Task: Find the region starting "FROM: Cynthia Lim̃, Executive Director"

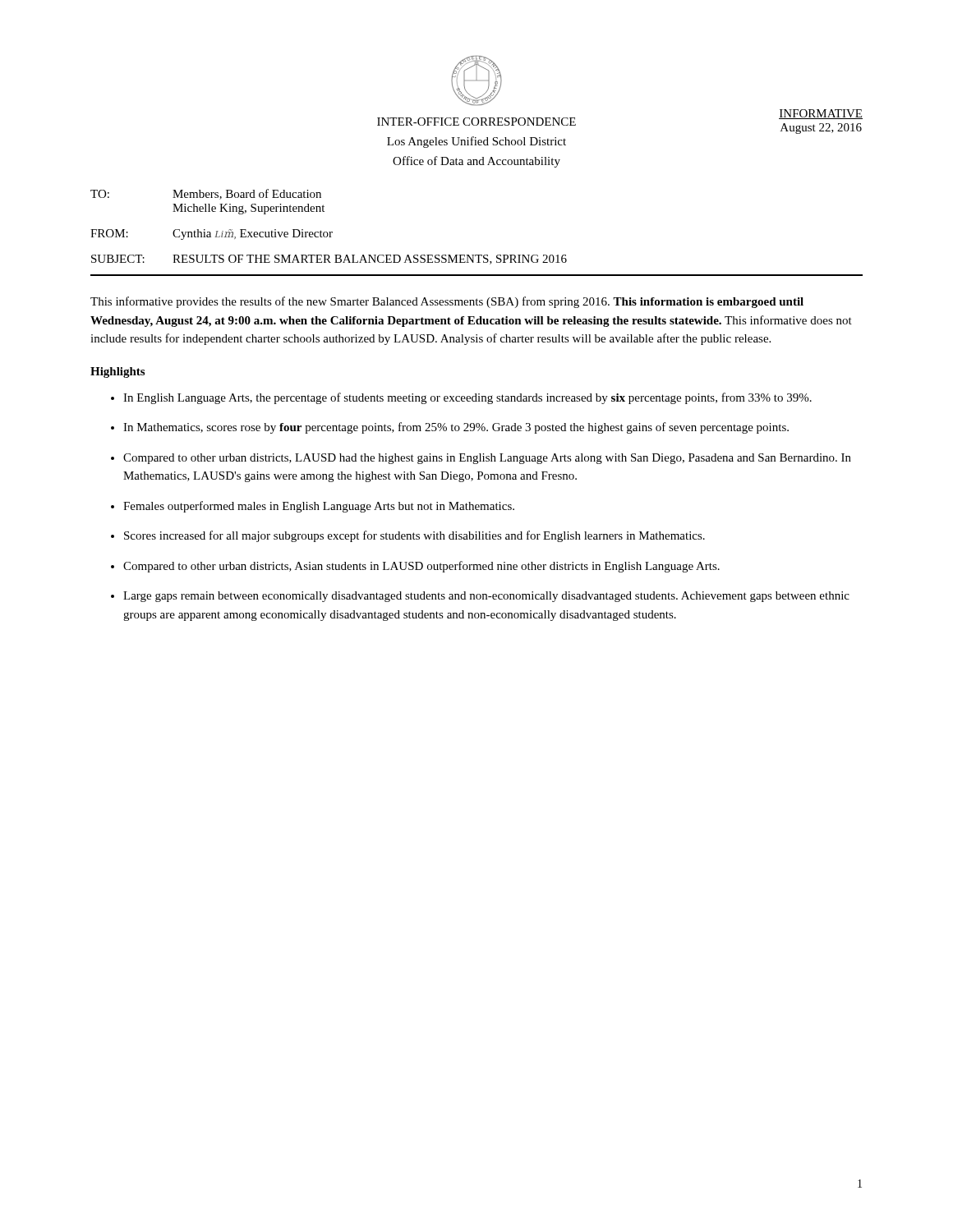Action: 212,234
